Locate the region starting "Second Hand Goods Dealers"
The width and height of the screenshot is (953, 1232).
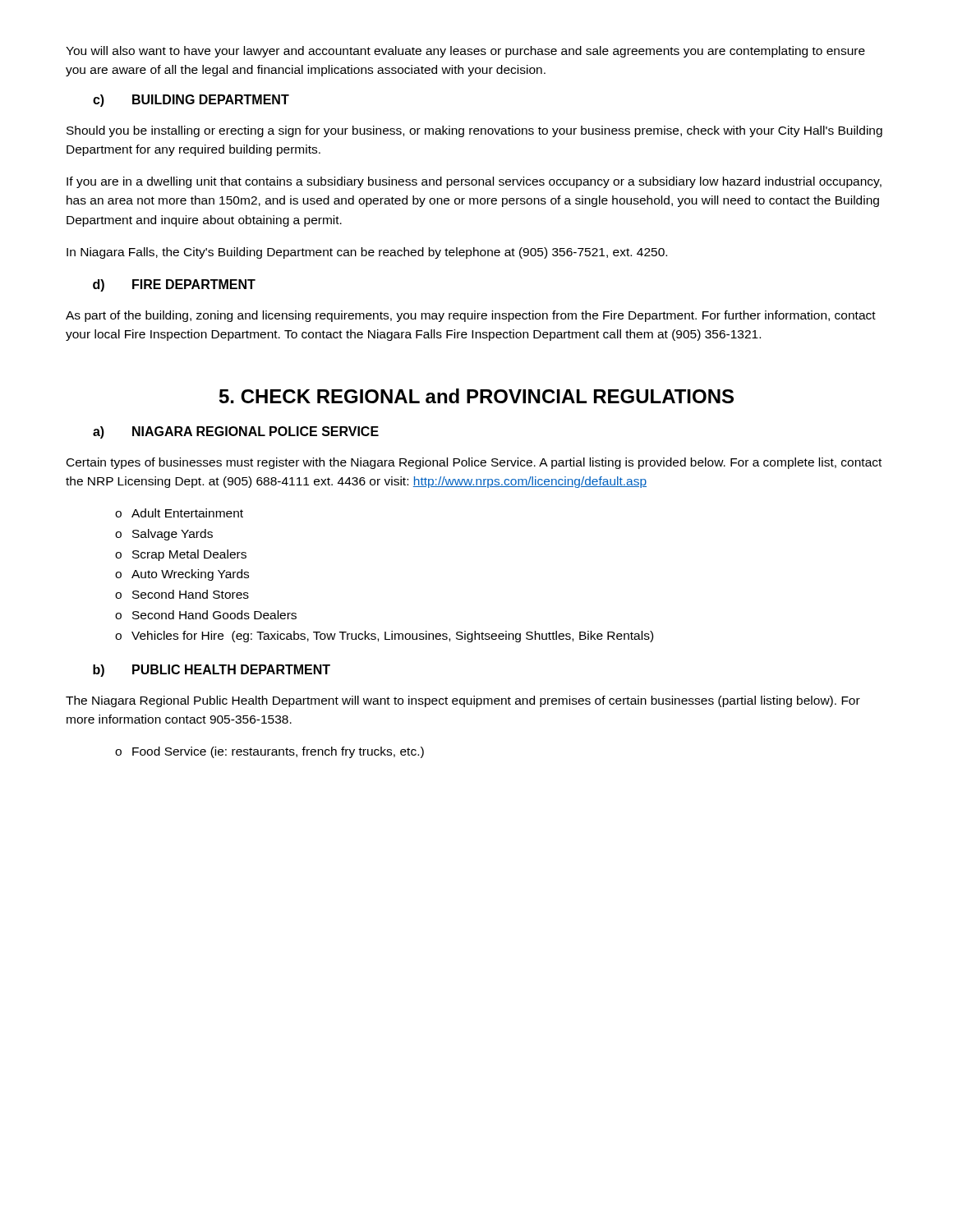tap(214, 615)
